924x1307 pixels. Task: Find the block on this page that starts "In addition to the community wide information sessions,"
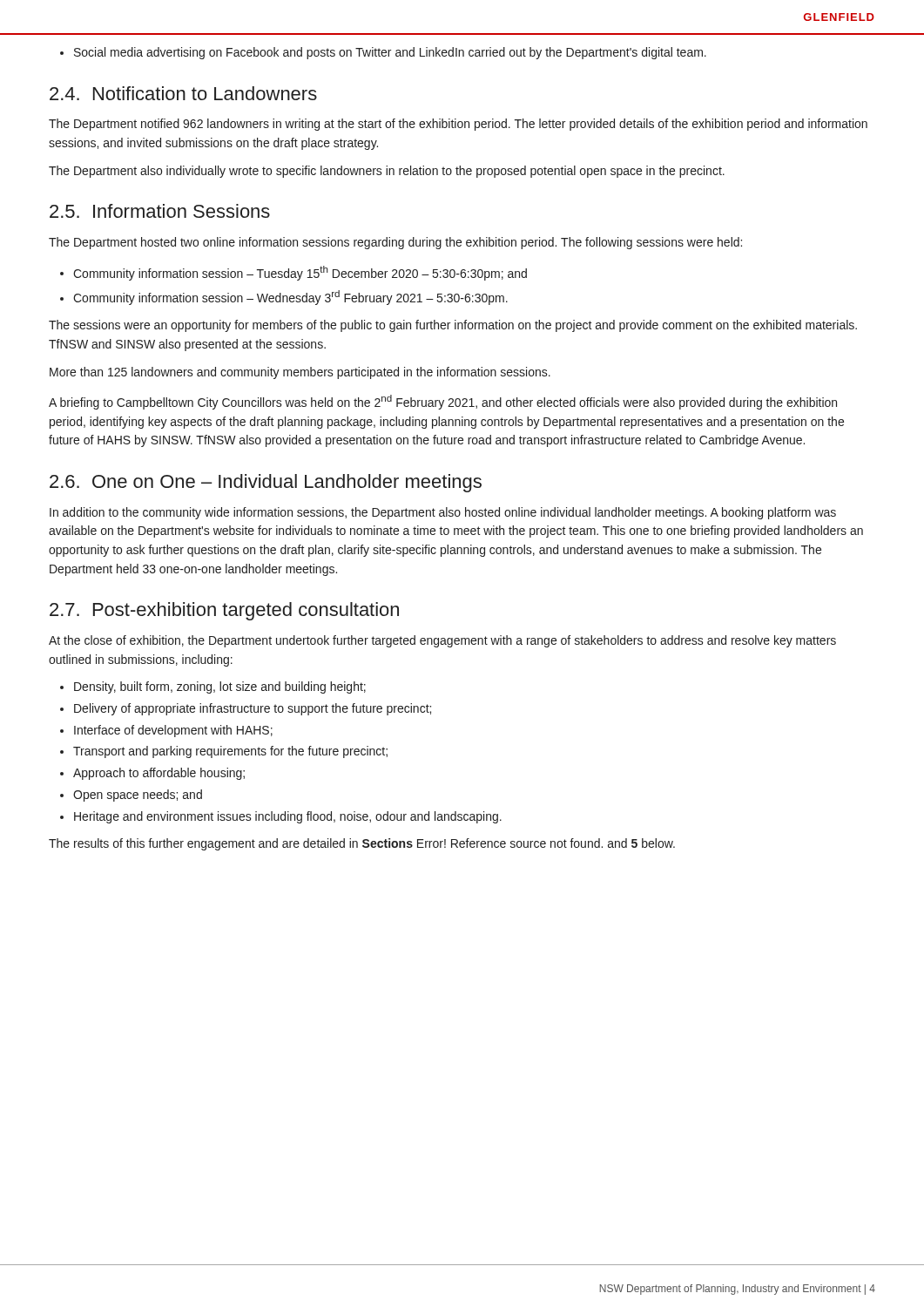(456, 540)
